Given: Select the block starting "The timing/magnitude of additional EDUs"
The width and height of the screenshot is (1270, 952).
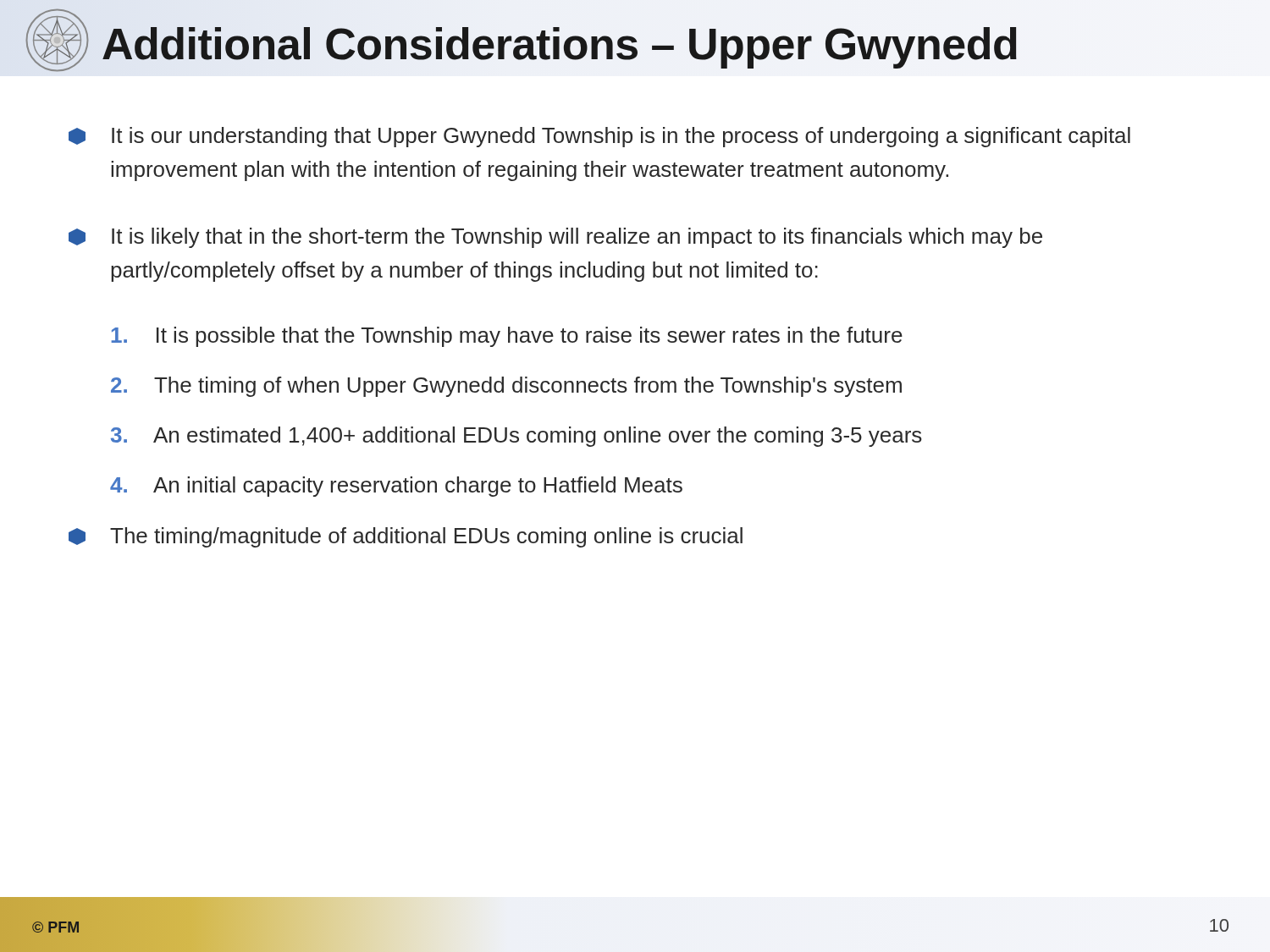Looking at the screenshot, I should 406,536.
